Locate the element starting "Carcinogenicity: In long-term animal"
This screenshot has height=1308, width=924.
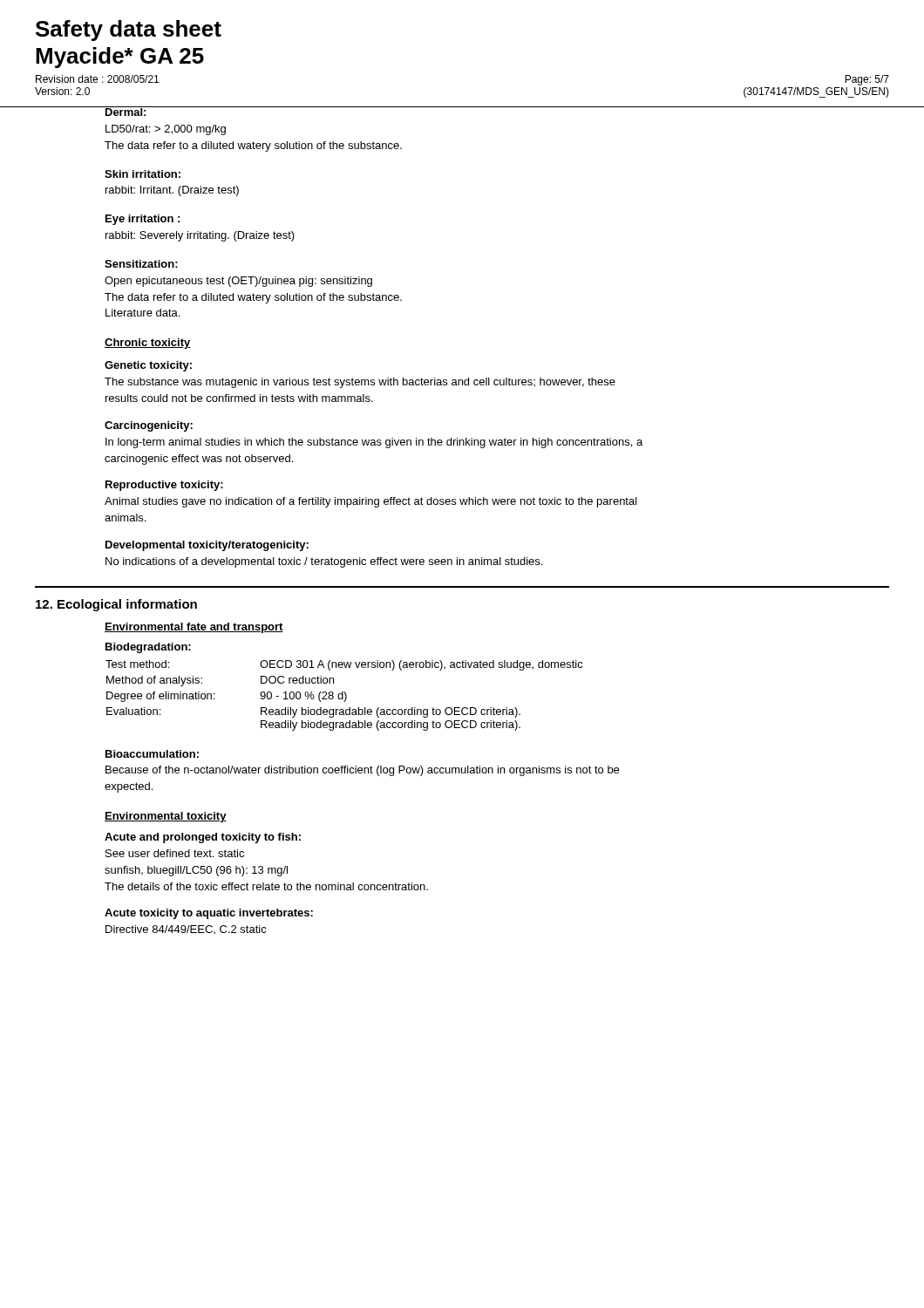pyautogui.click(x=497, y=442)
